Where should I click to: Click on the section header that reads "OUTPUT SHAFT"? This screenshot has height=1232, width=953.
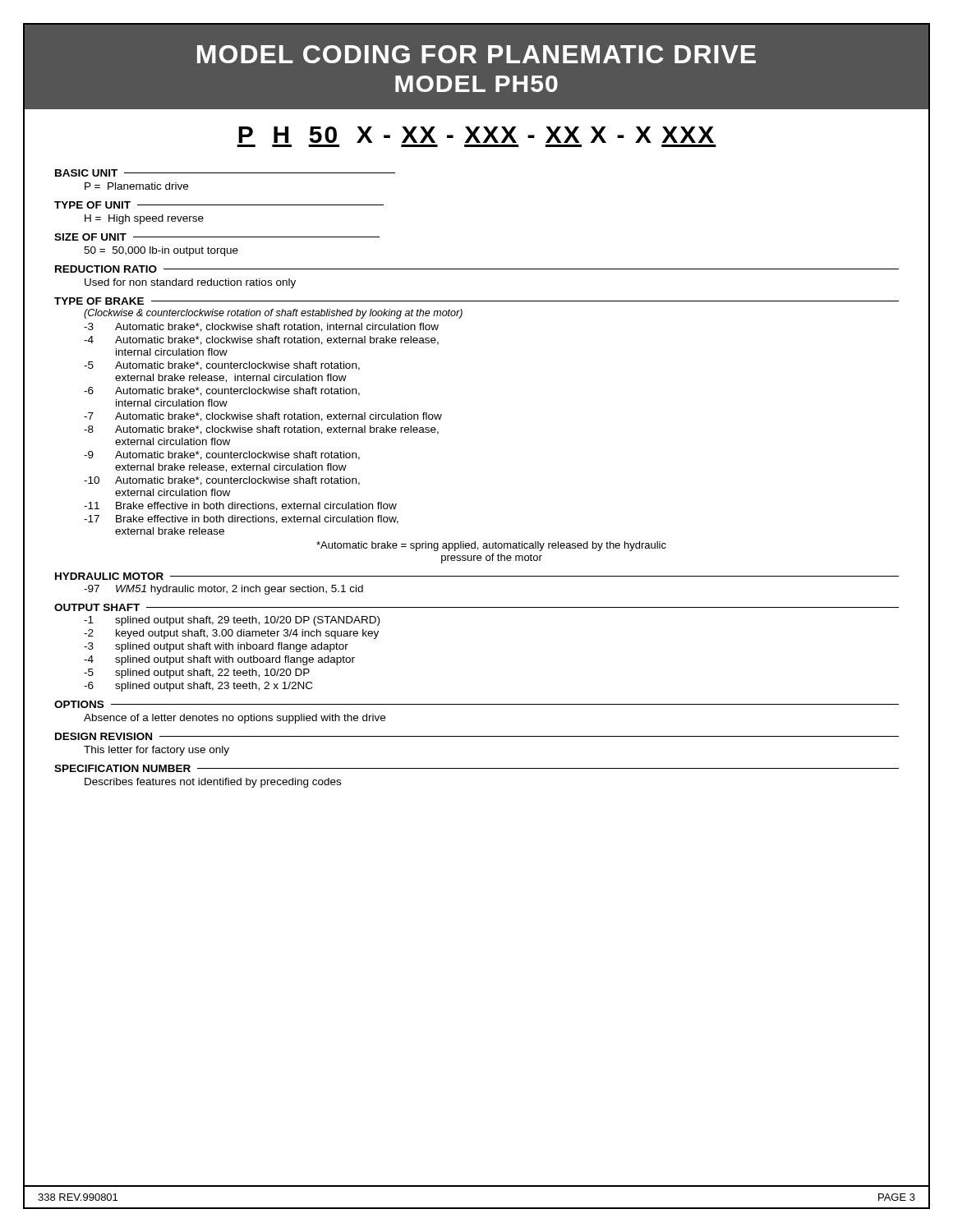pyautogui.click(x=476, y=607)
